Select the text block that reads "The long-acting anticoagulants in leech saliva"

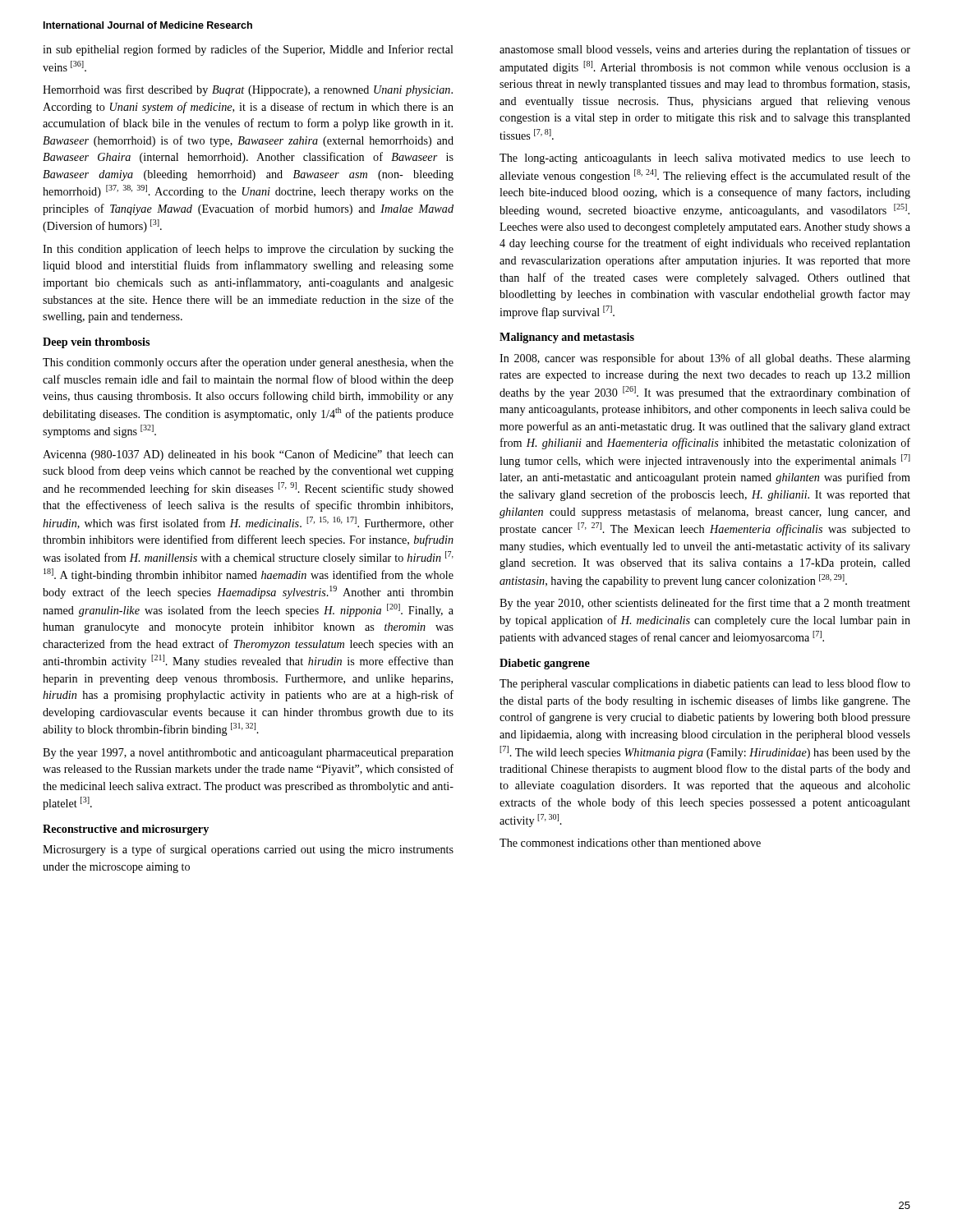pos(705,235)
